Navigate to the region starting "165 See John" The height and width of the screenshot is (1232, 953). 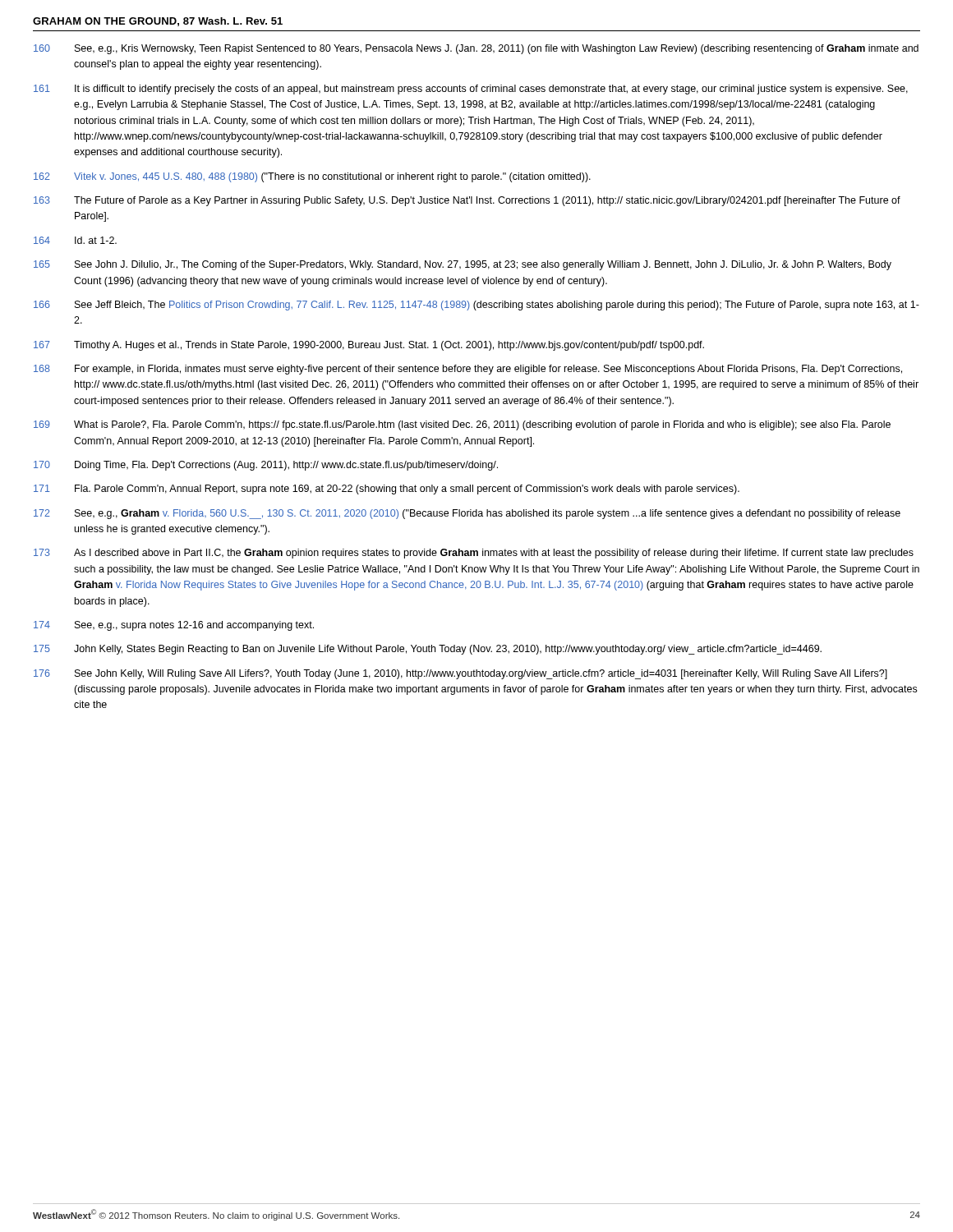(476, 273)
